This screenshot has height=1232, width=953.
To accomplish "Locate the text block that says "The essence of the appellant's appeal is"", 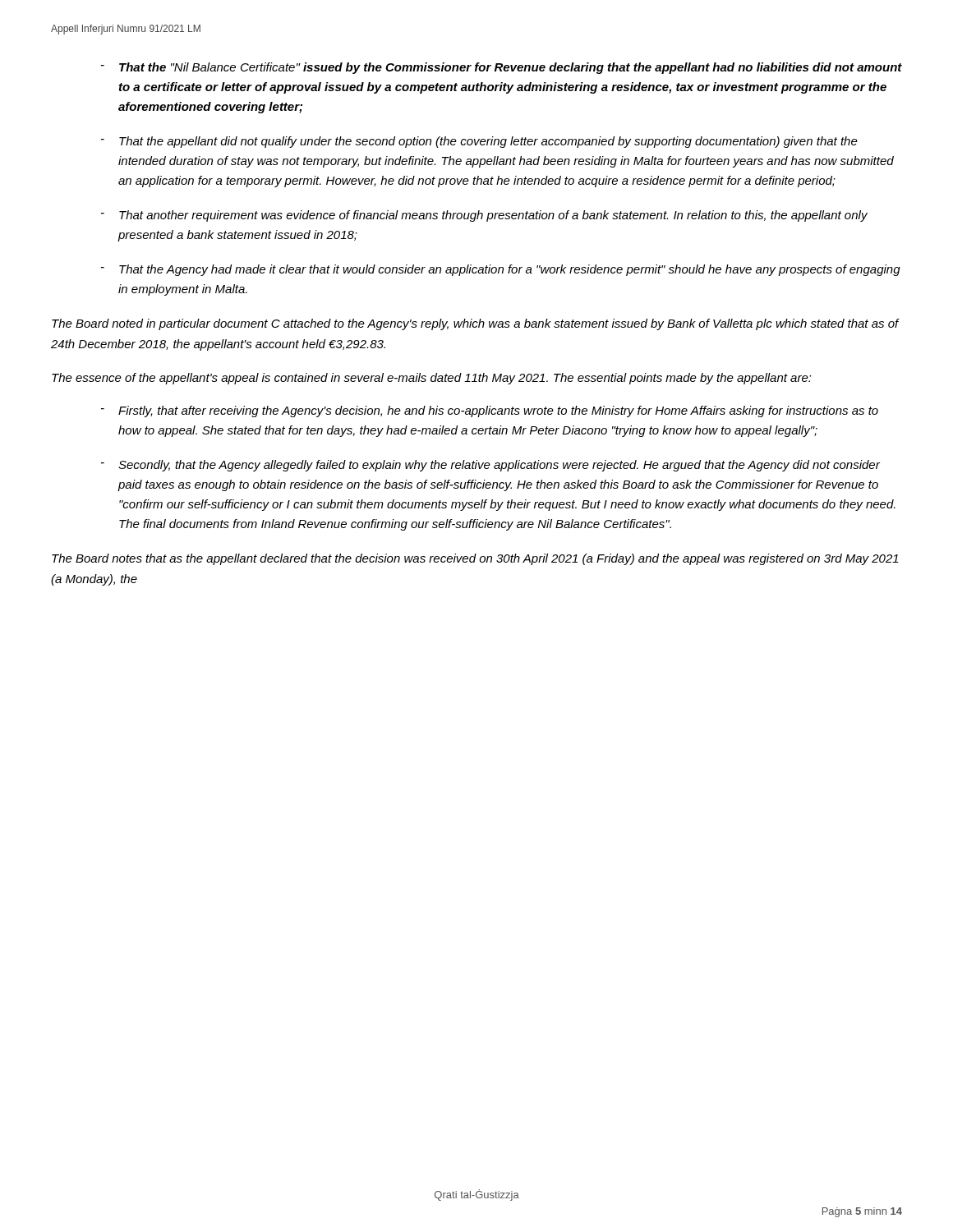I will pos(431,377).
